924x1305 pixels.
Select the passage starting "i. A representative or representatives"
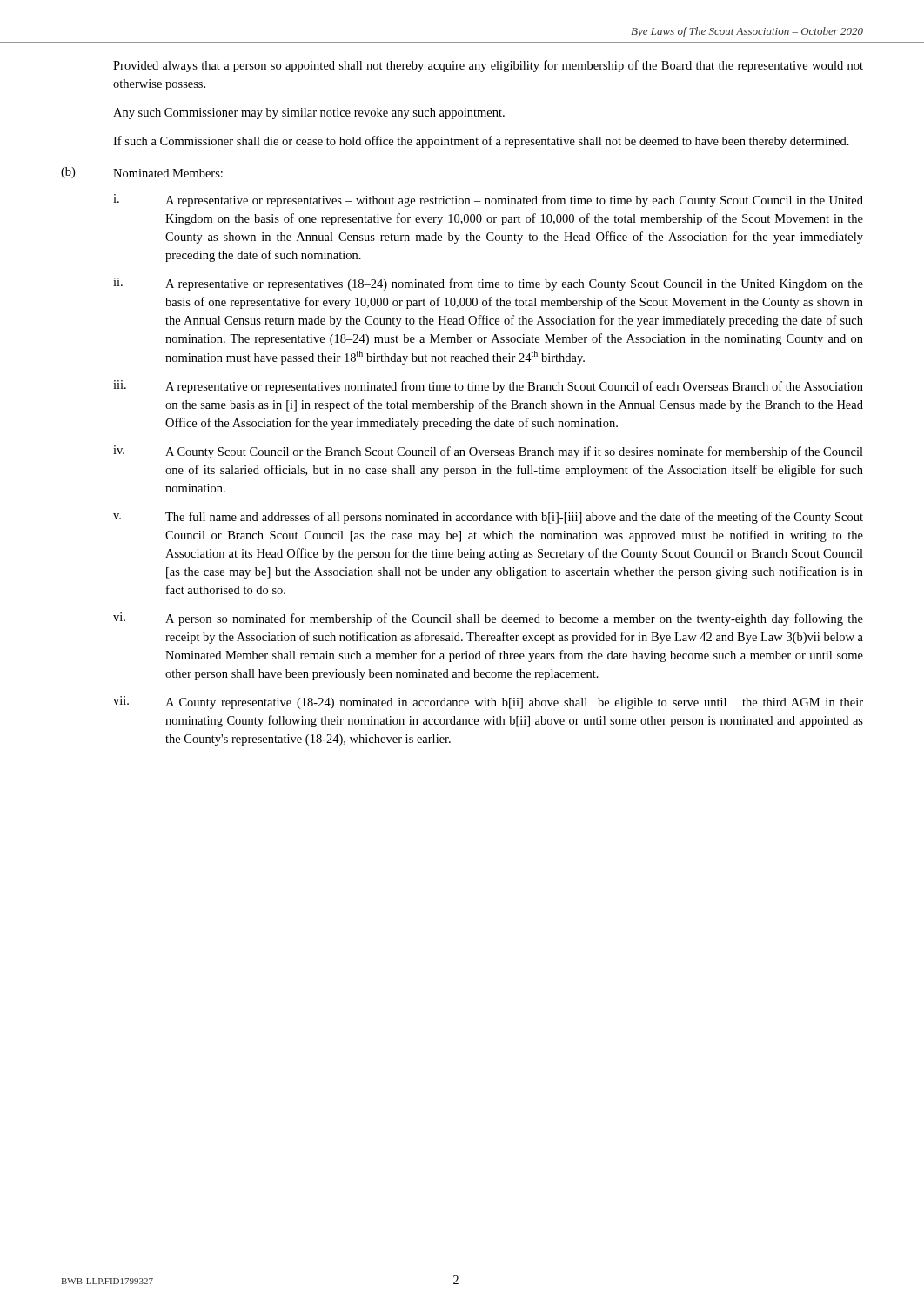coord(488,228)
